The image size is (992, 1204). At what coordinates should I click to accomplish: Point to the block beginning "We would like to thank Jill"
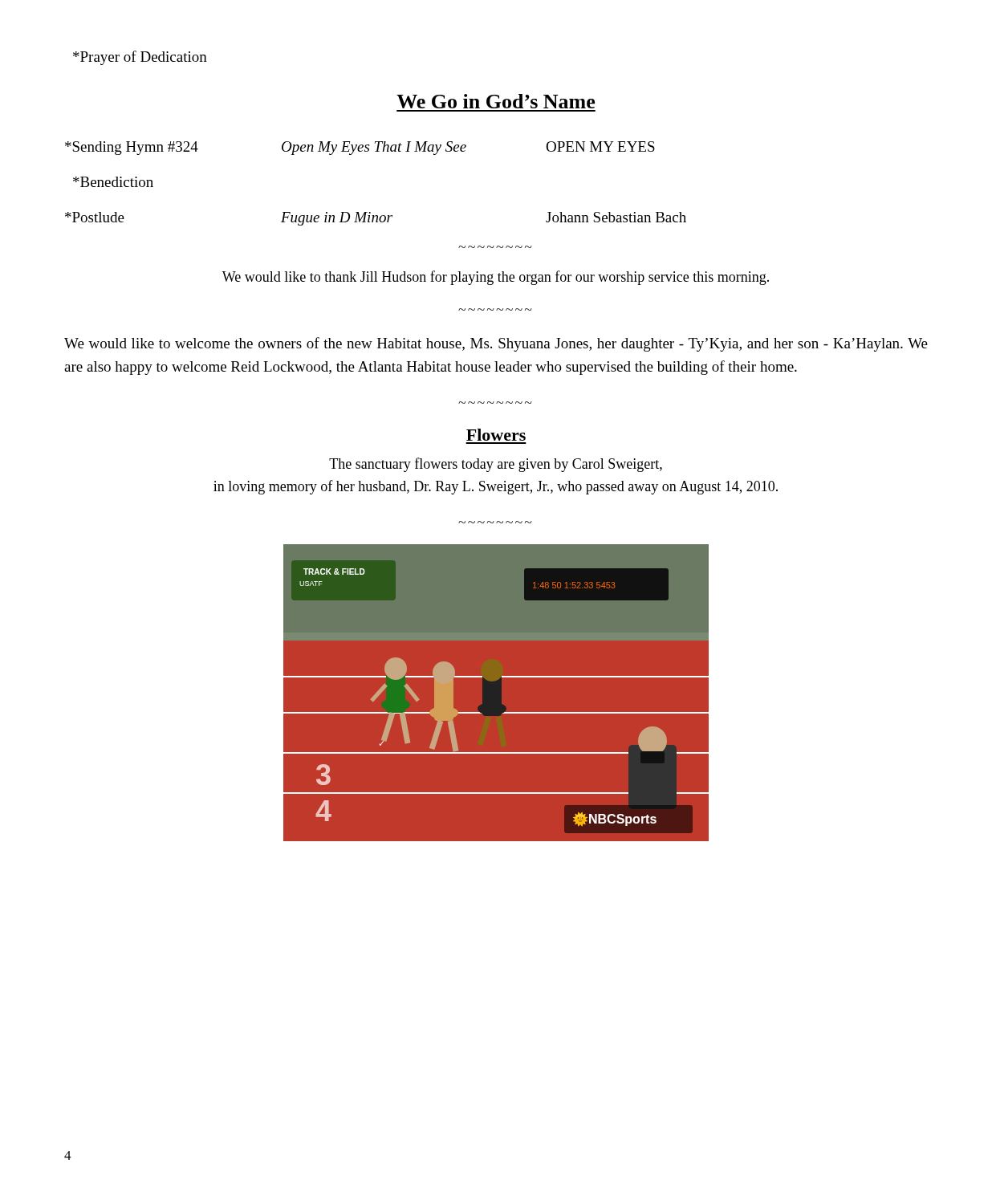496,277
